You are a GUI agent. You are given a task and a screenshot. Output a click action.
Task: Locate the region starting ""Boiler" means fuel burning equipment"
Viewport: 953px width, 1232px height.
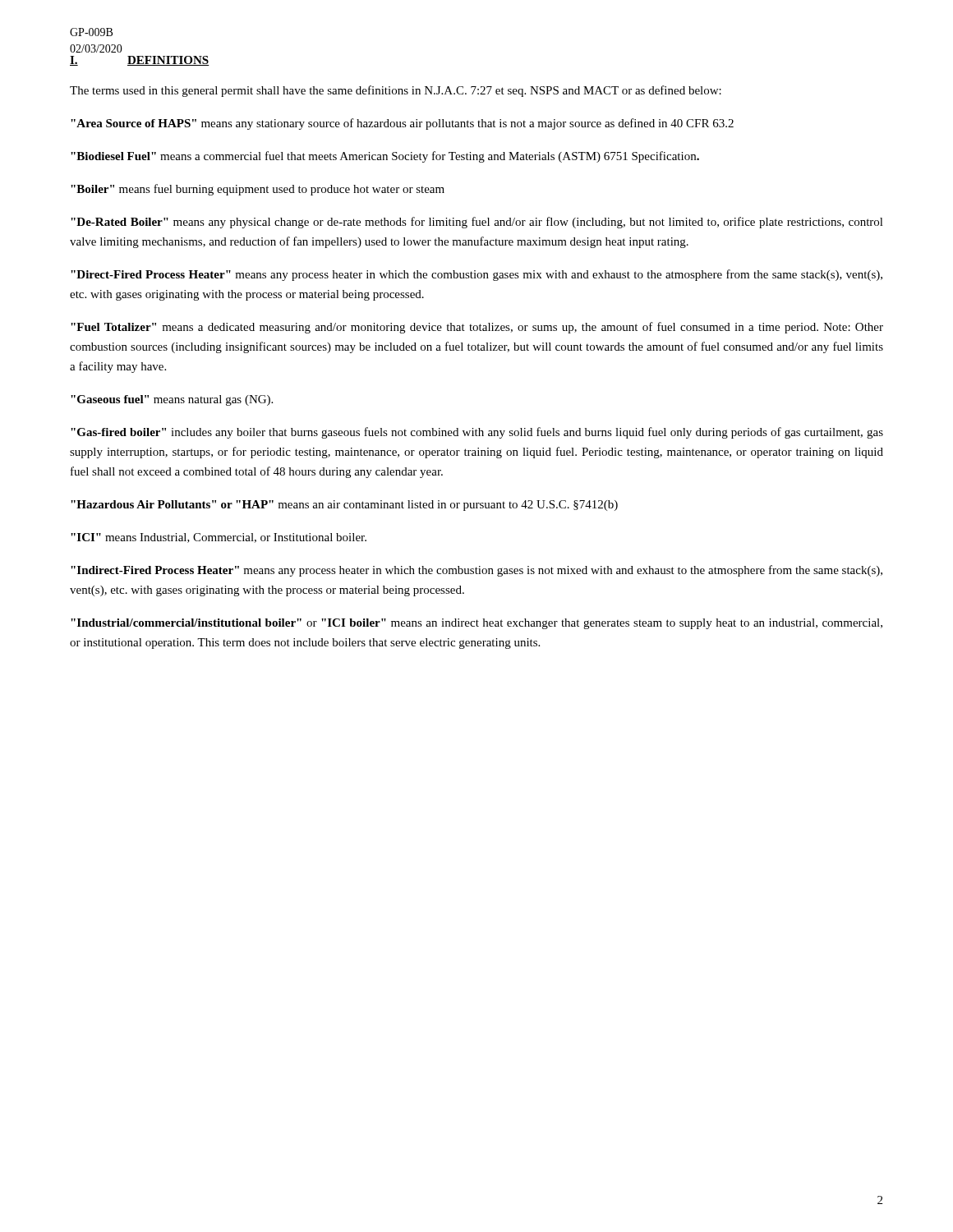pyautogui.click(x=257, y=189)
